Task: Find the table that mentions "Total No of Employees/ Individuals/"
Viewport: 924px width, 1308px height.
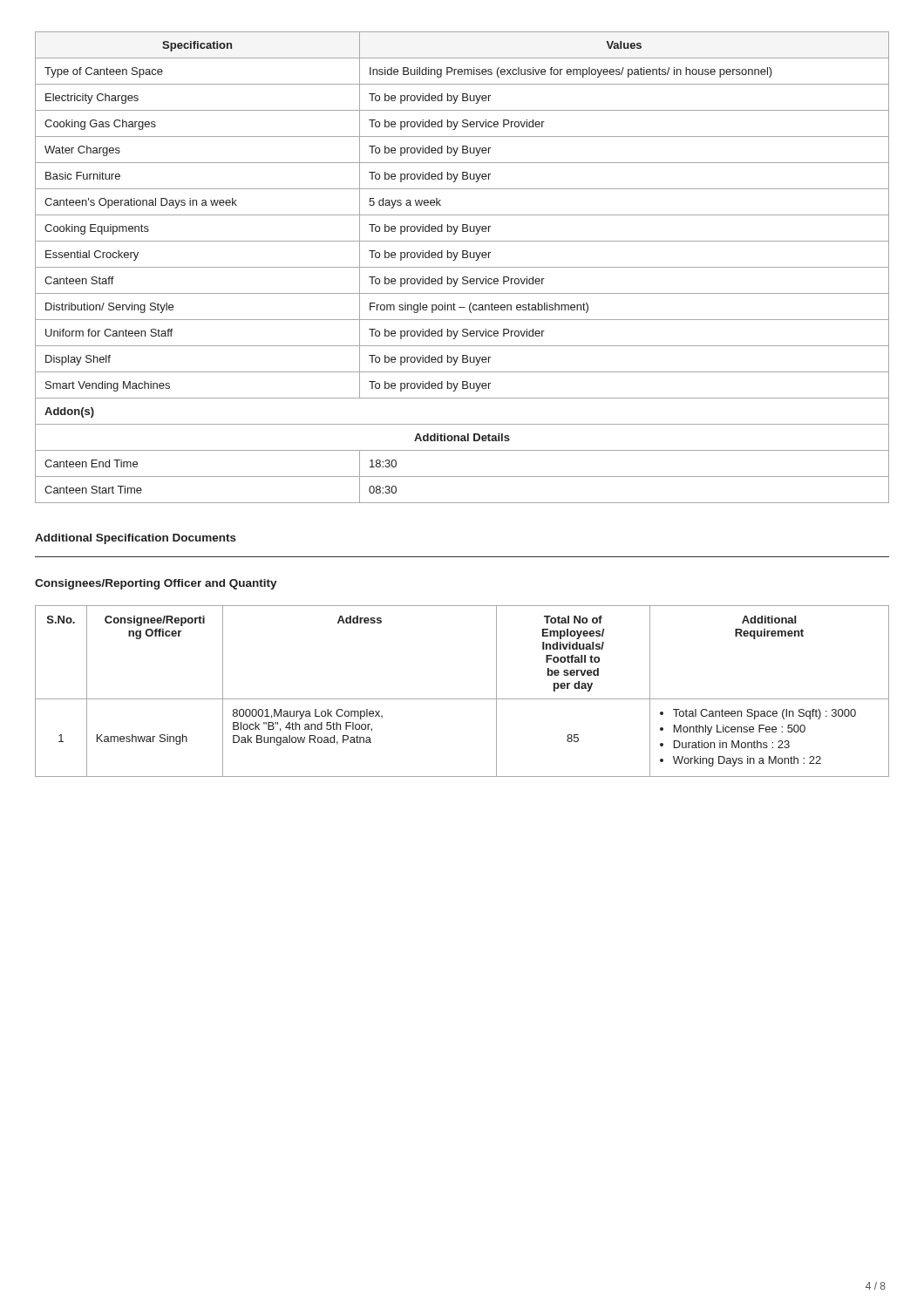Action: point(462,691)
